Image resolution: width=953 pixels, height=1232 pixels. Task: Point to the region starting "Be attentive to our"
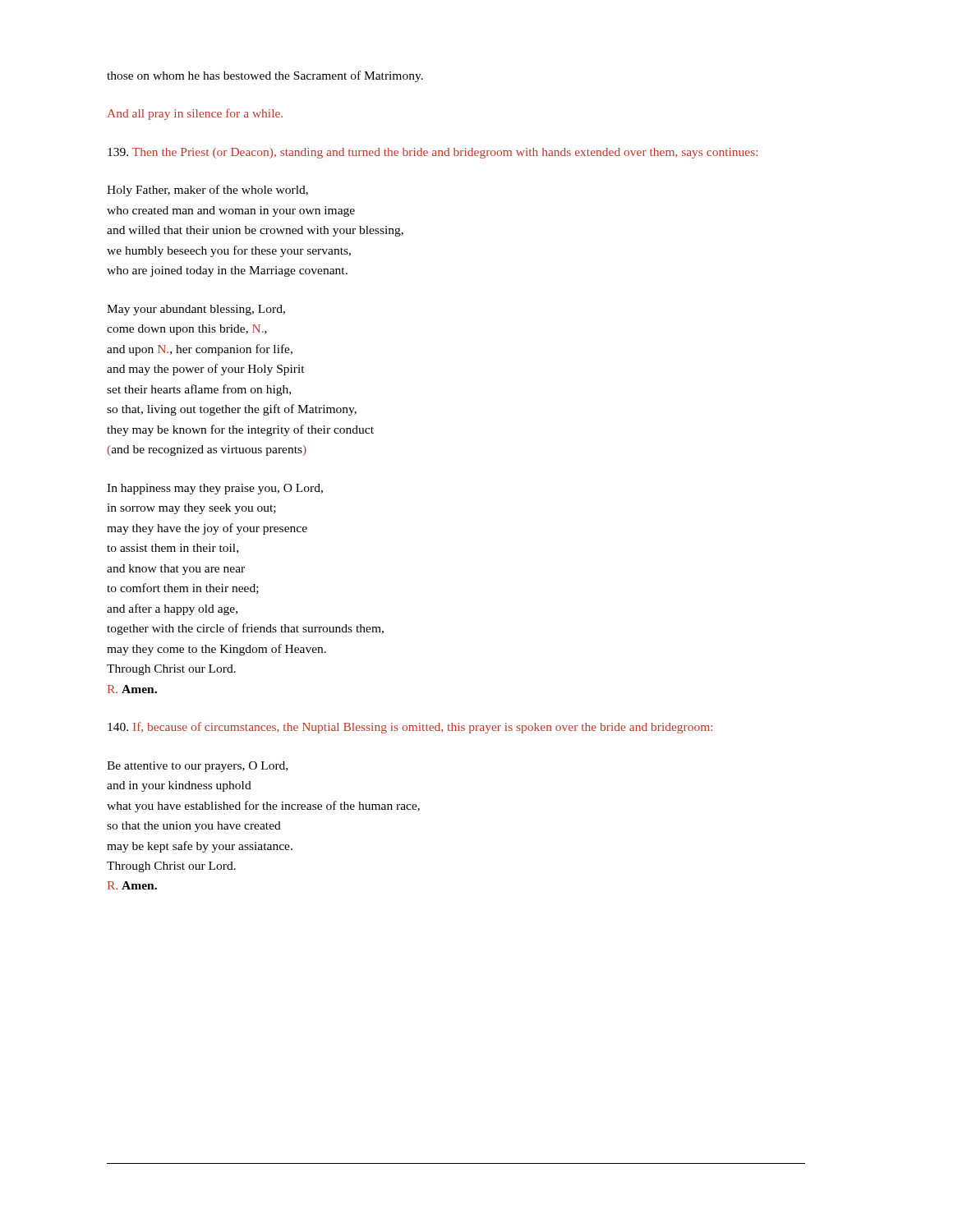pos(264,825)
